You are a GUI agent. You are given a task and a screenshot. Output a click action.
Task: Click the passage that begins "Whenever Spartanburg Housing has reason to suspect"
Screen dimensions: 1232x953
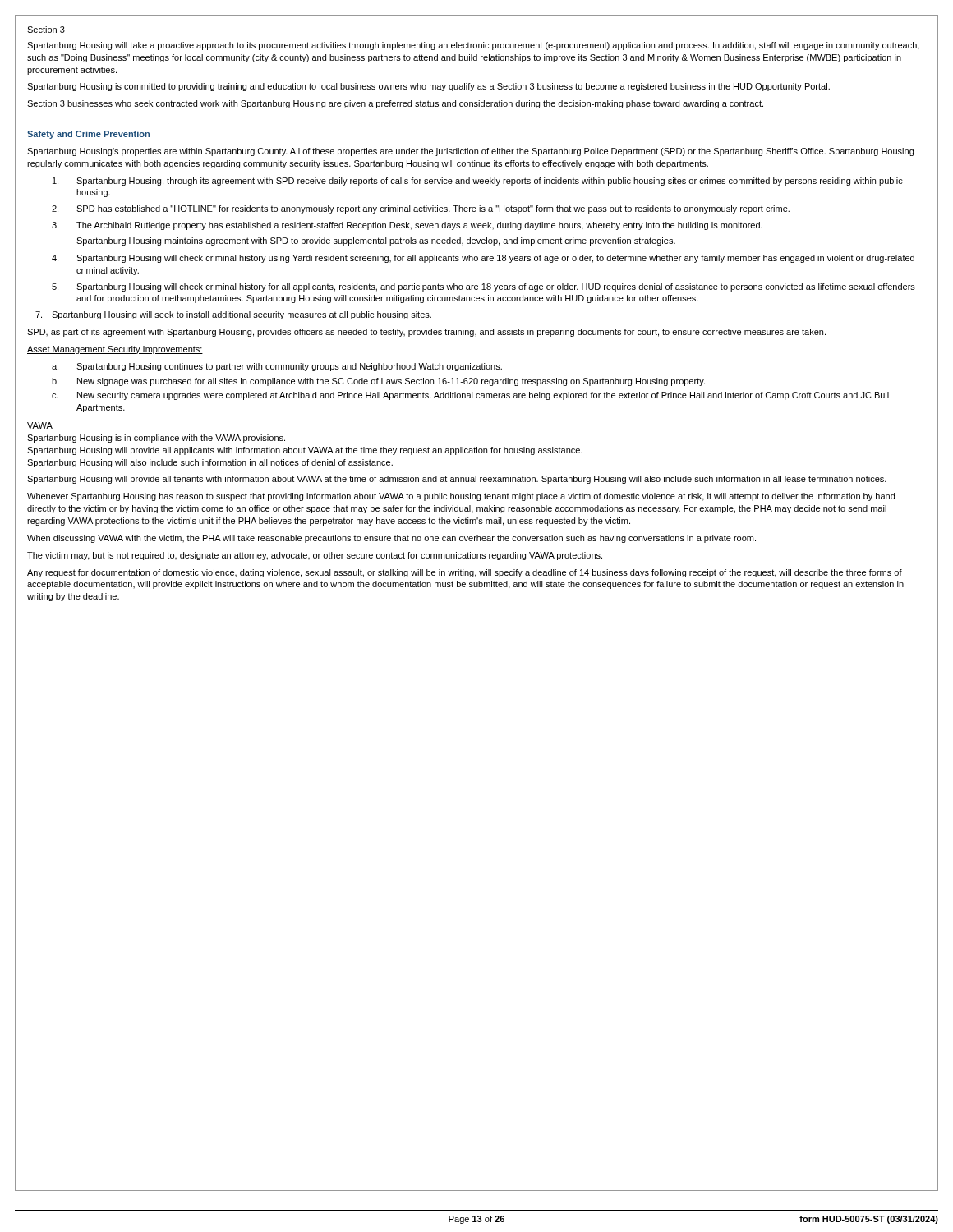click(476, 509)
